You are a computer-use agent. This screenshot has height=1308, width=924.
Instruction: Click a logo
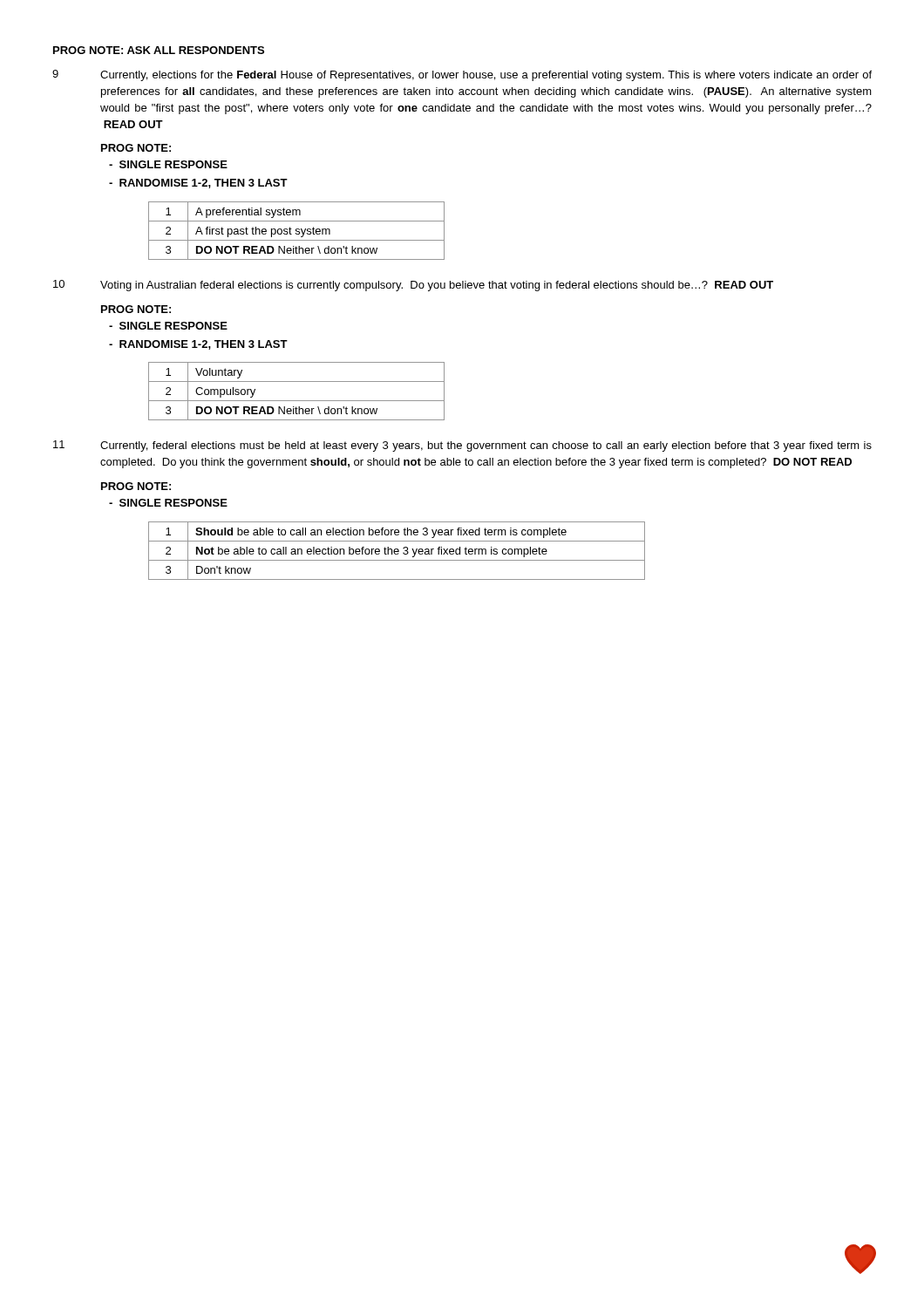tap(860, 1261)
